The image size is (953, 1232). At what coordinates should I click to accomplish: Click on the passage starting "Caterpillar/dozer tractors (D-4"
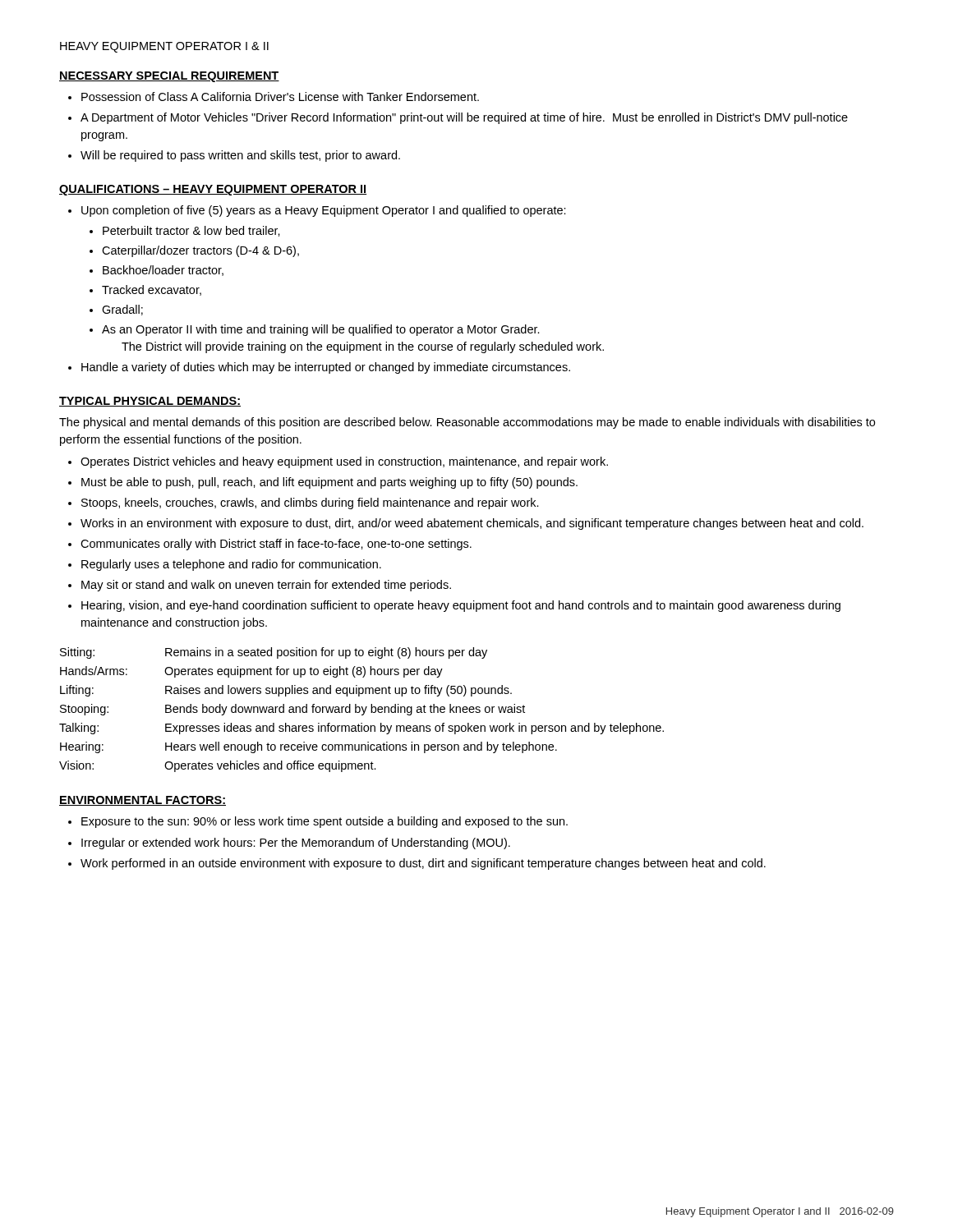[x=201, y=251]
